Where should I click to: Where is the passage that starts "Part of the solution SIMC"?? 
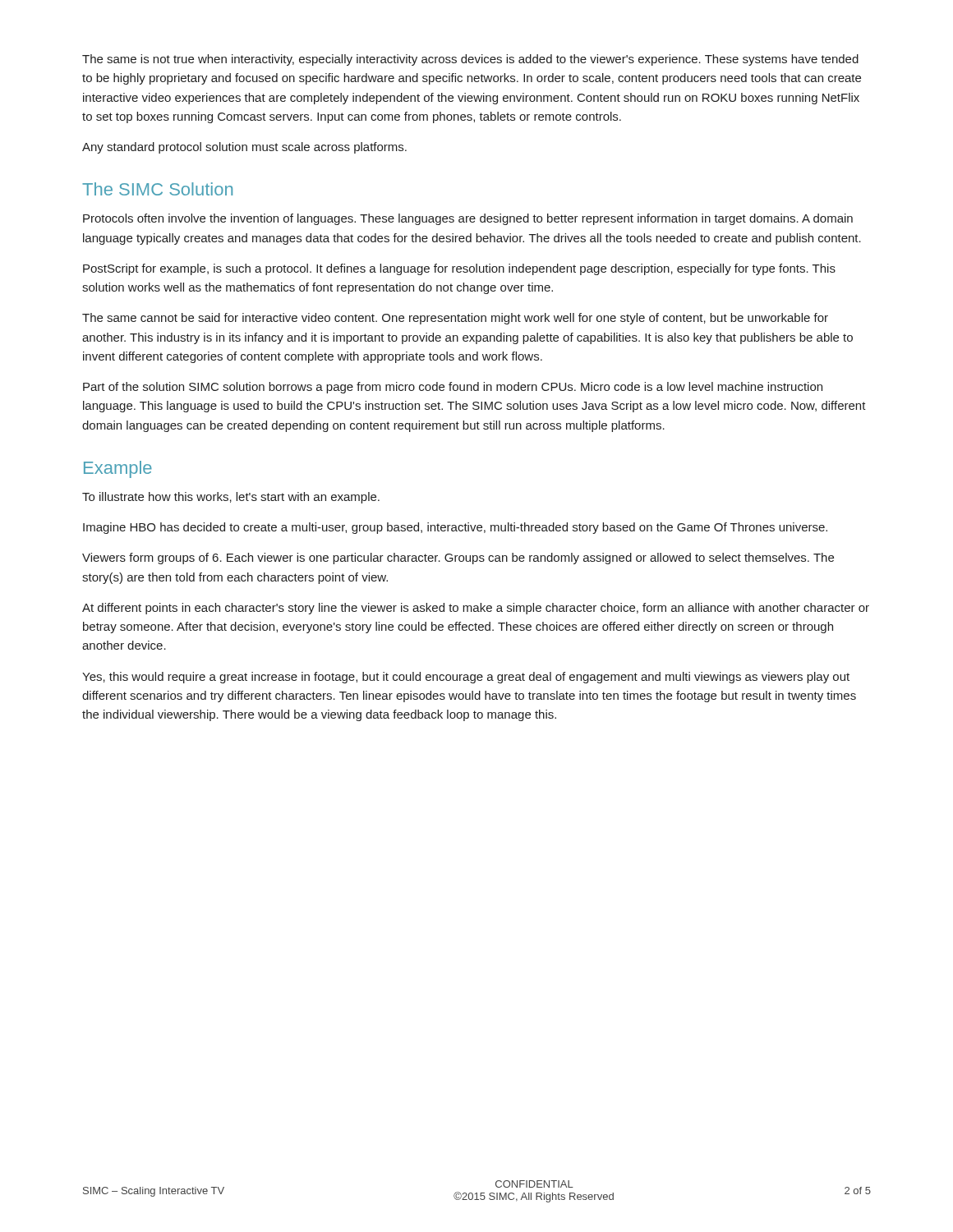pos(474,406)
